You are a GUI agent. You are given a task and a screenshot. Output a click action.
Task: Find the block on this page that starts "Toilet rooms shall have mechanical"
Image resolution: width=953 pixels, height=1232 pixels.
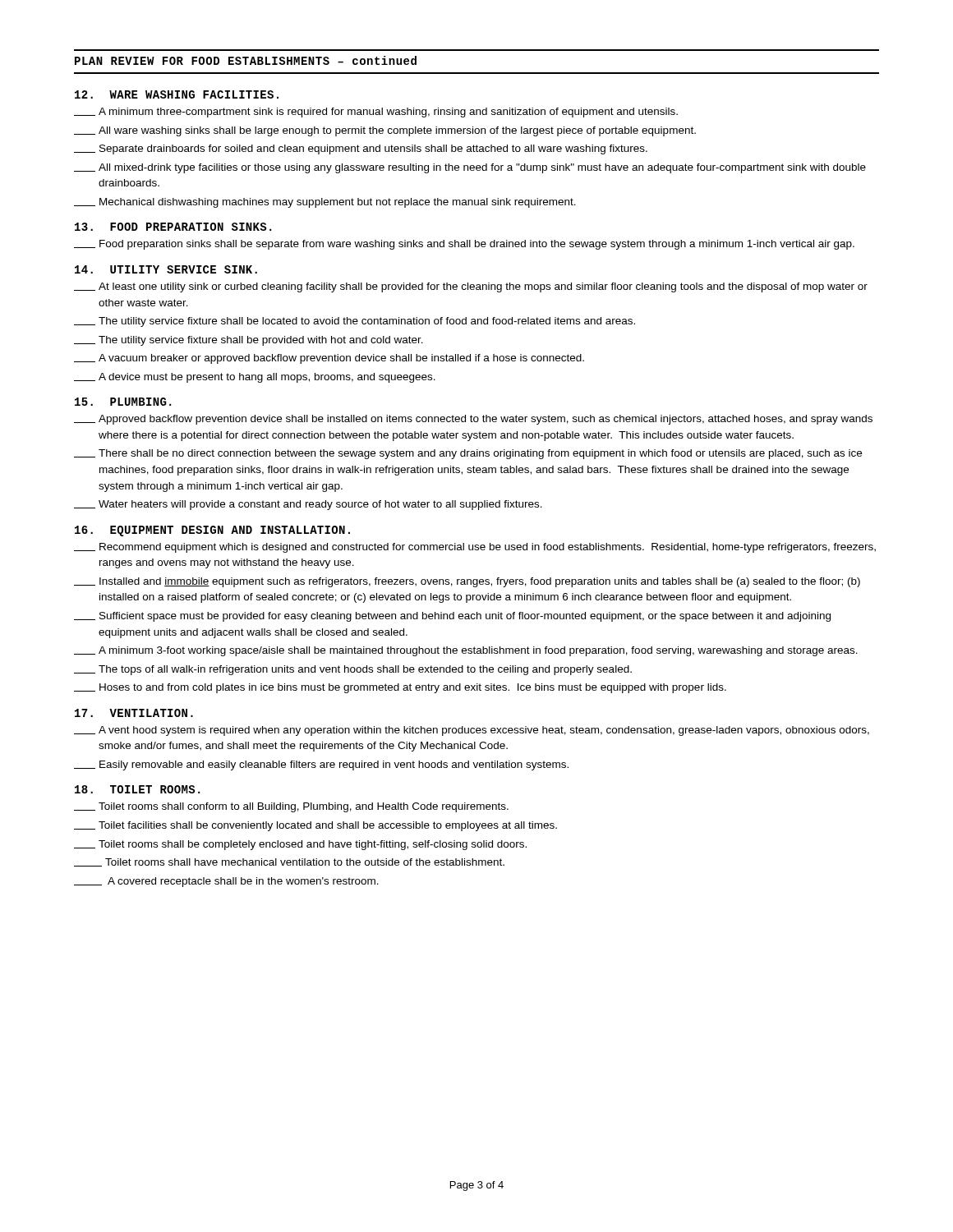coord(476,862)
